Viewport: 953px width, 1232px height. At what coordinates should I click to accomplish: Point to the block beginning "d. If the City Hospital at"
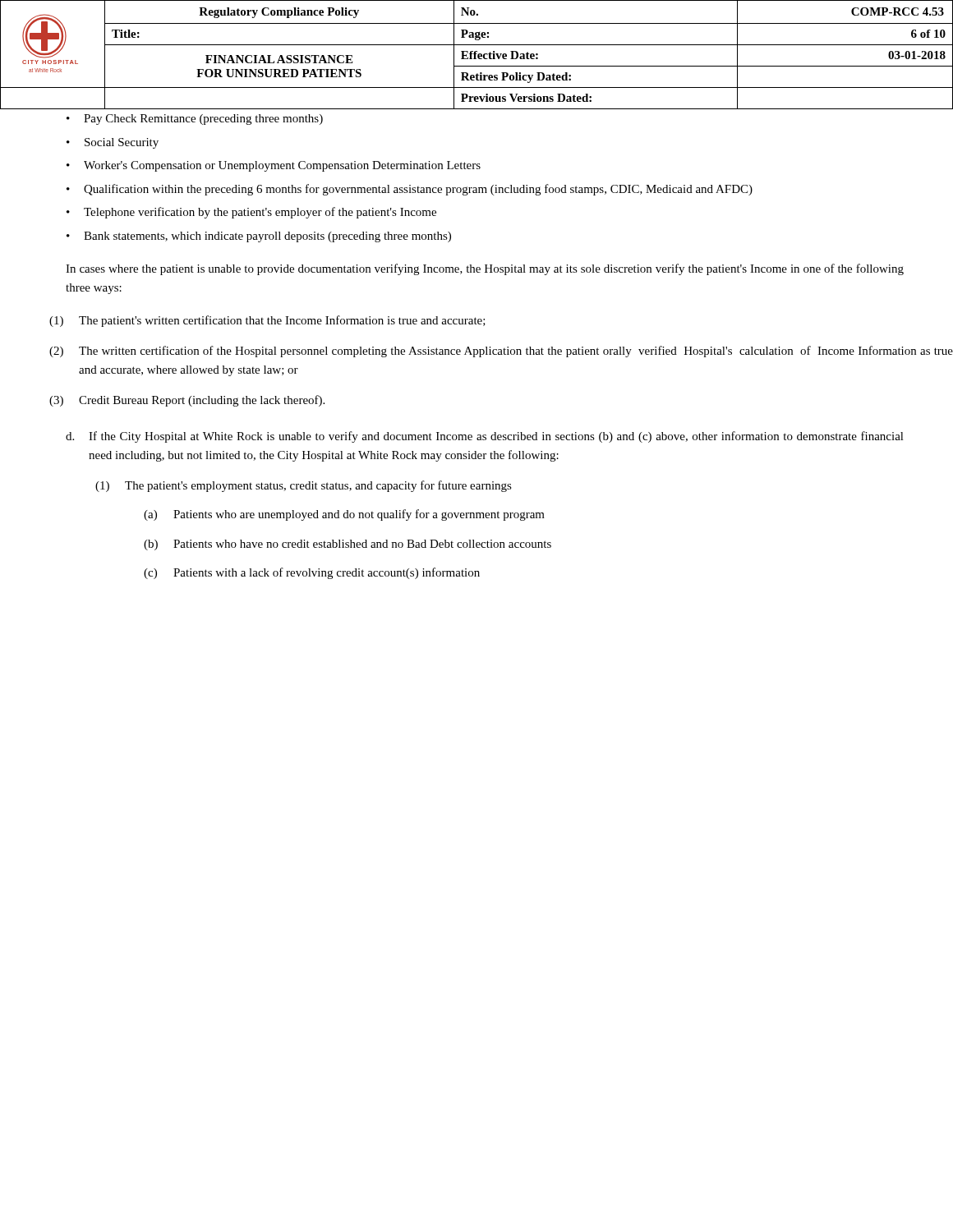pos(485,446)
